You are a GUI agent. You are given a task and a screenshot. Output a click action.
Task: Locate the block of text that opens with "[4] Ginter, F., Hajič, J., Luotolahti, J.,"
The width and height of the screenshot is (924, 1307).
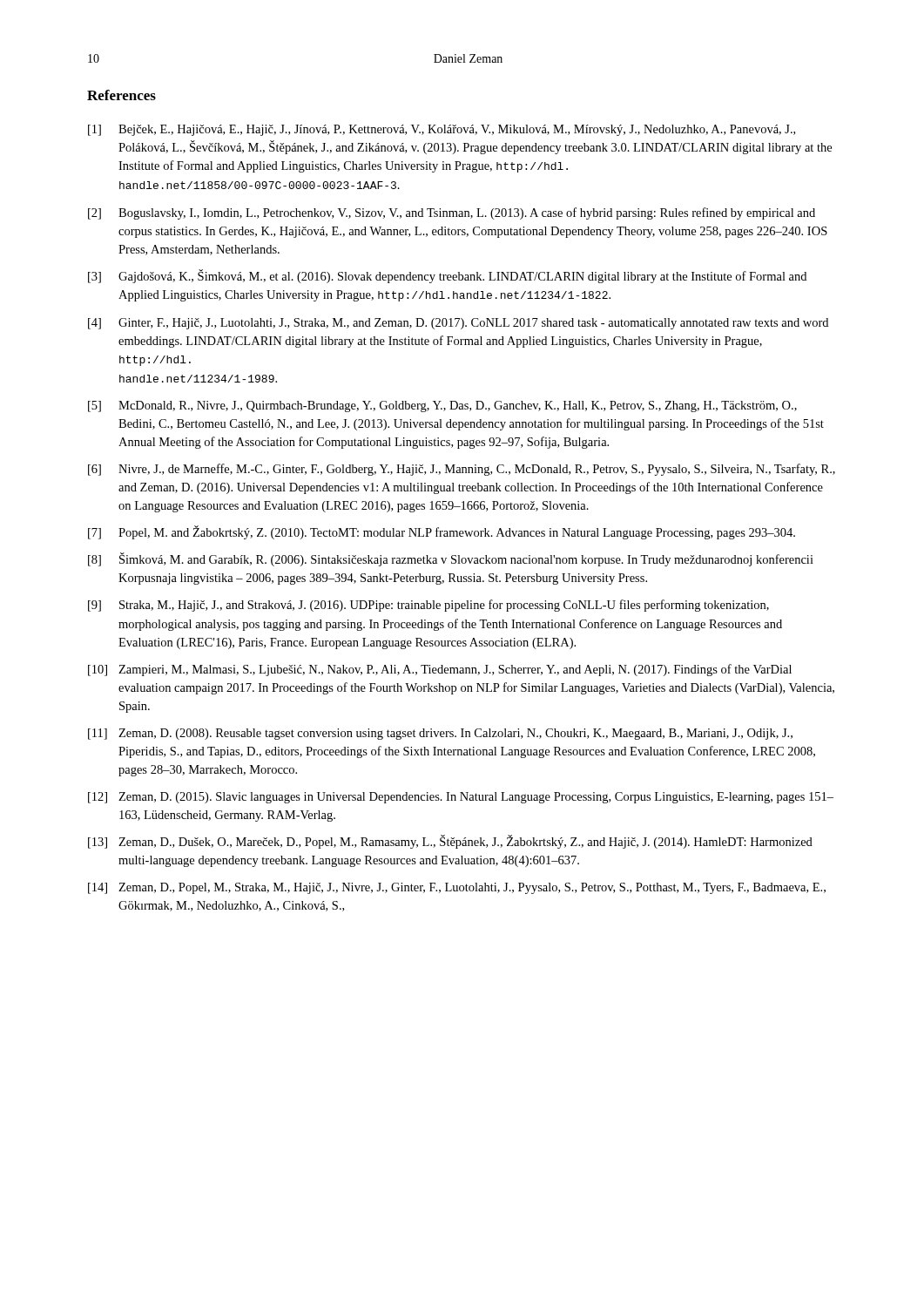[x=462, y=351]
